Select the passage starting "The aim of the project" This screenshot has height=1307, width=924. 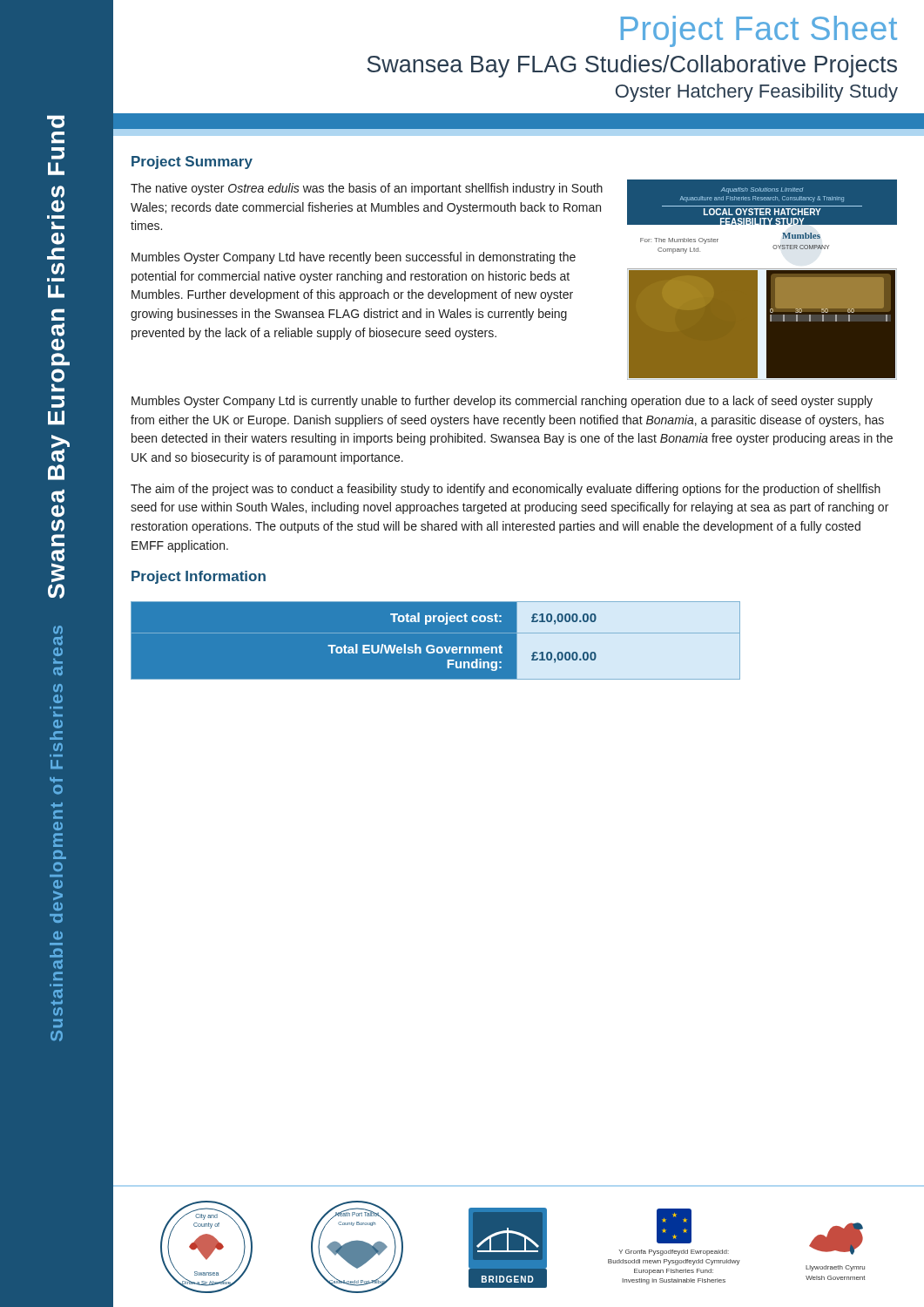[510, 517]
